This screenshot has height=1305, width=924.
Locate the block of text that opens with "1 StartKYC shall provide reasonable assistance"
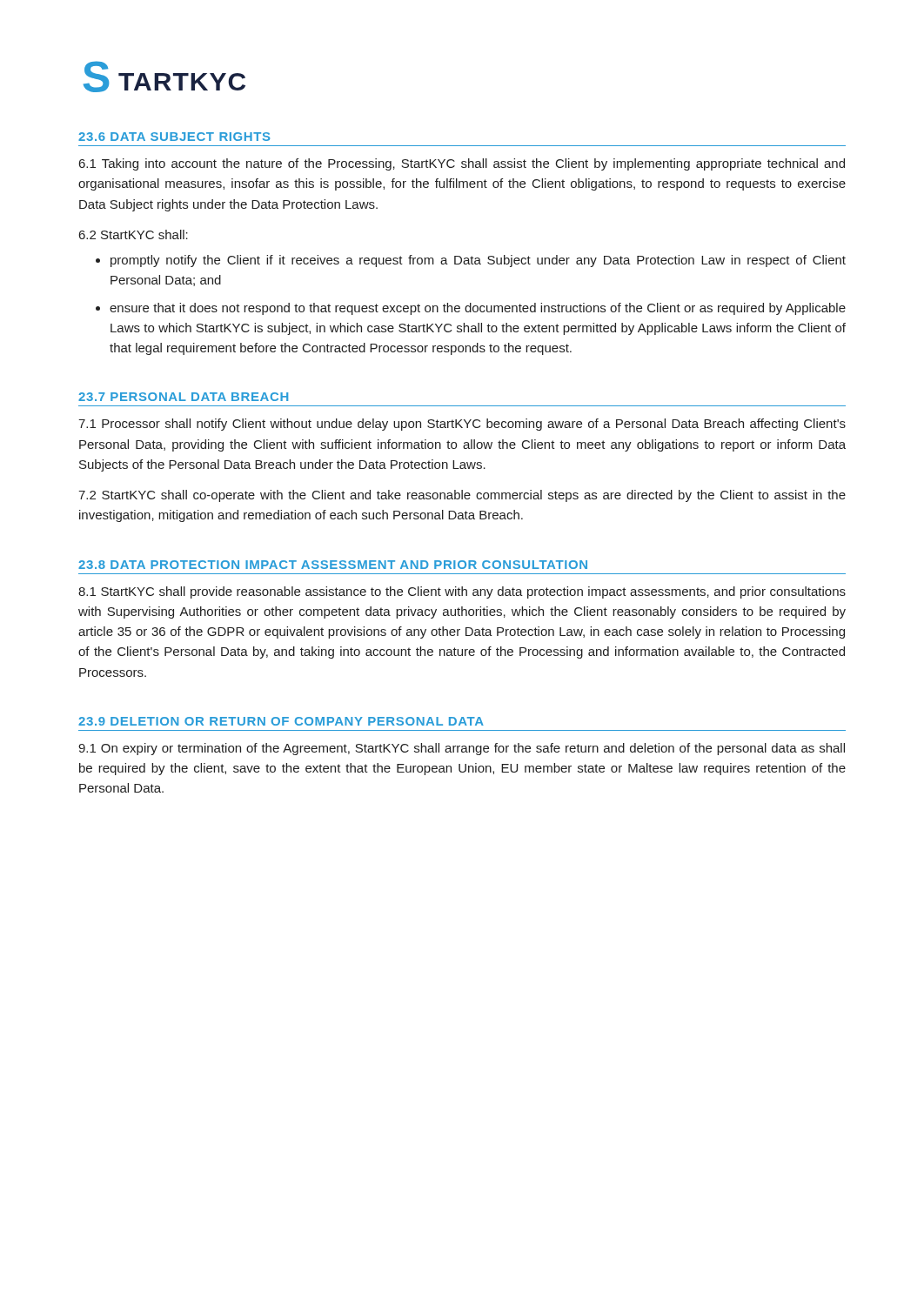coord(462,631)
